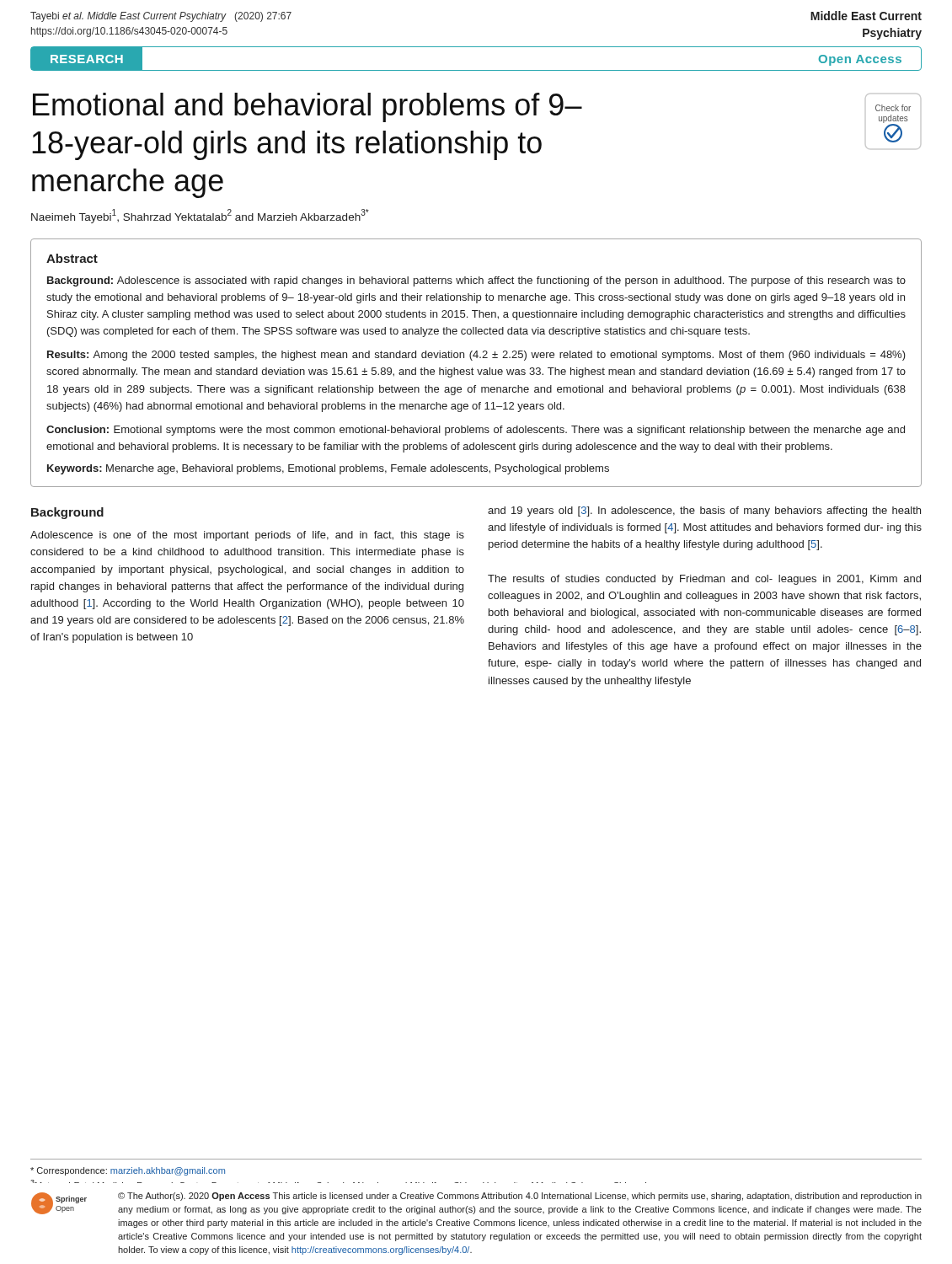Navigate to the text starting "Abstract Background: Adolescence is"
Image resolution: width=952 pixels, height=1264 pixels.
tap(476, 363)
